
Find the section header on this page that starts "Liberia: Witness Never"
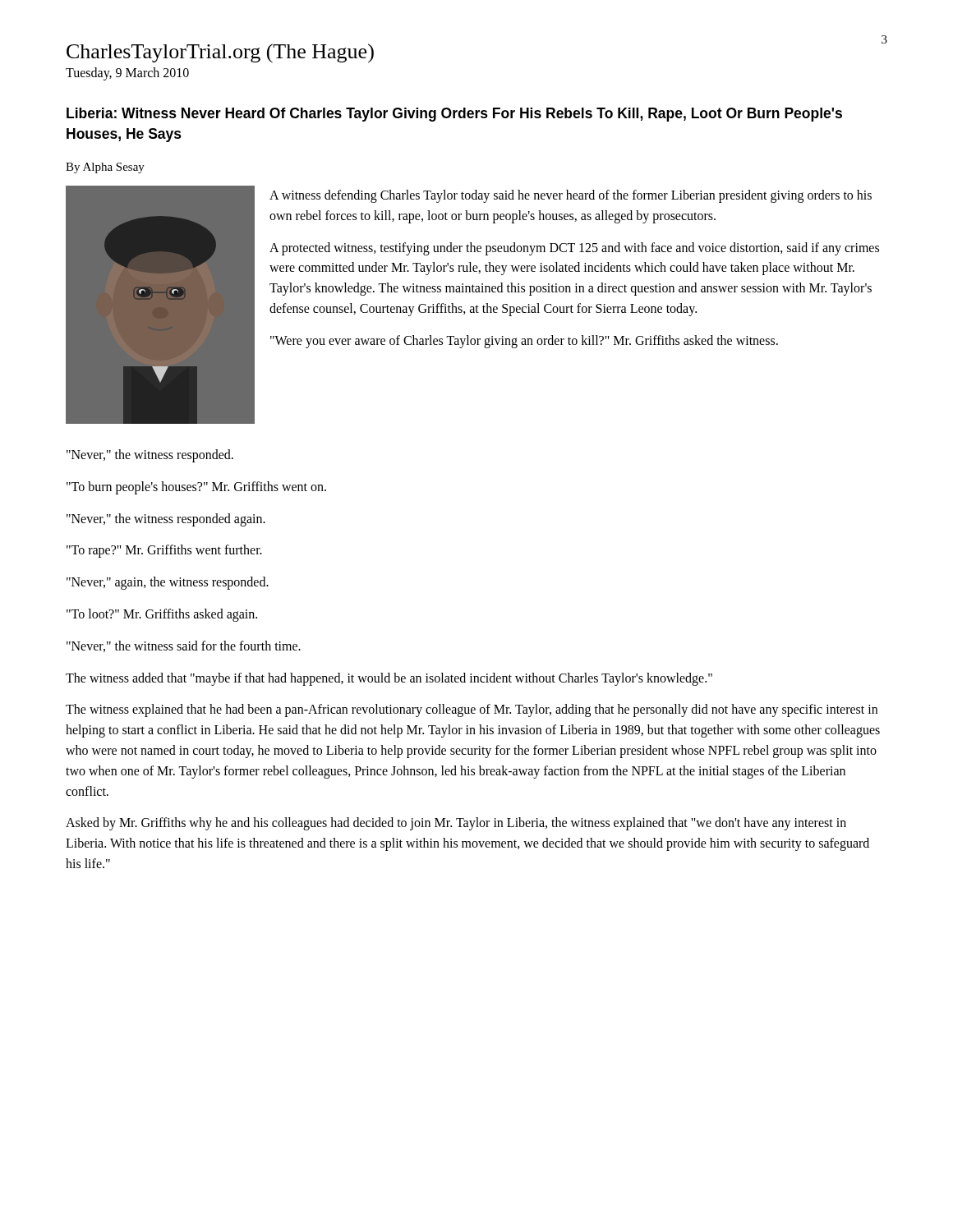(x=454, y=123)
